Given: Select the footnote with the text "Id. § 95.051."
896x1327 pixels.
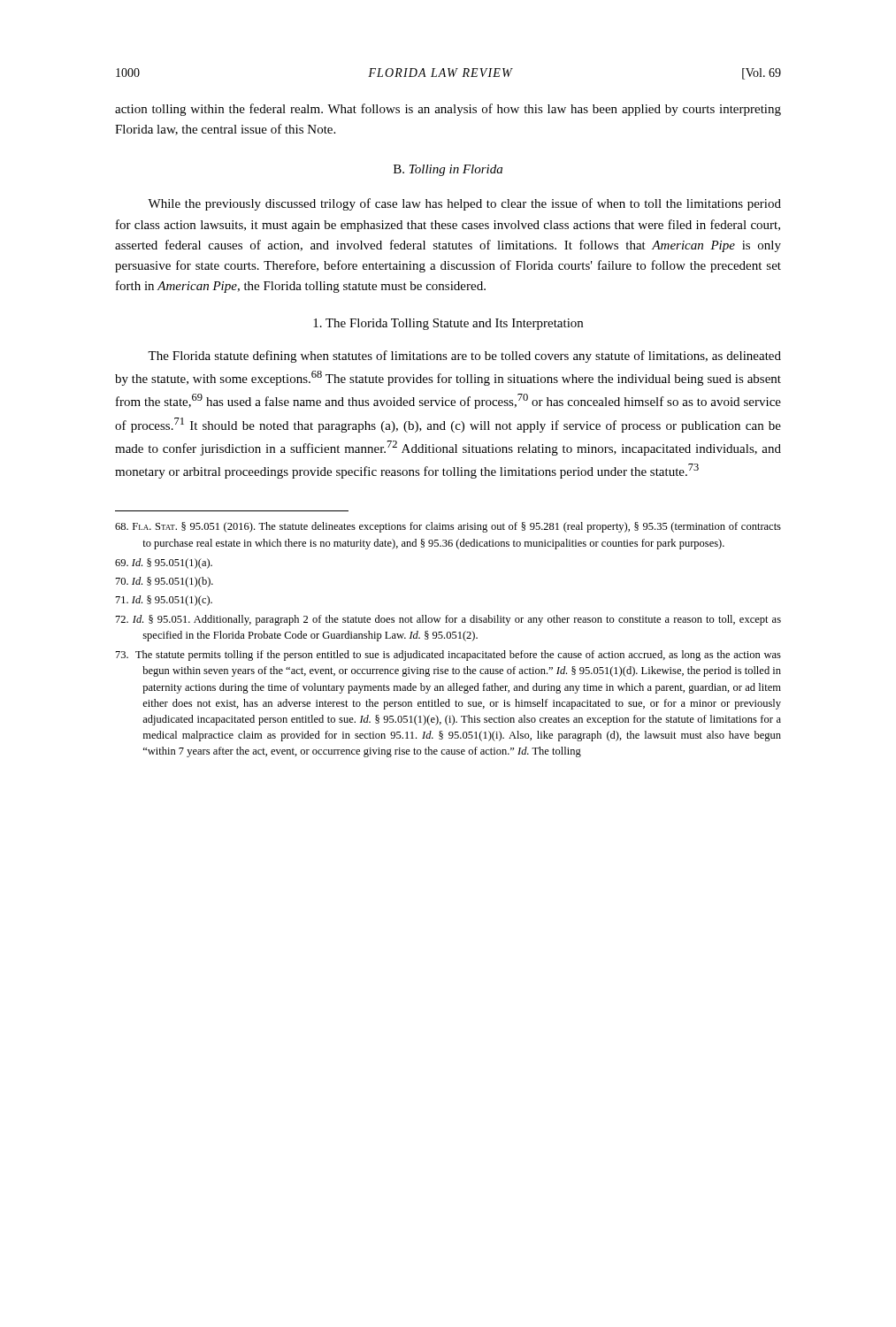Looking at the screenshot, I should pyautogui.click(x=448, y=627).
